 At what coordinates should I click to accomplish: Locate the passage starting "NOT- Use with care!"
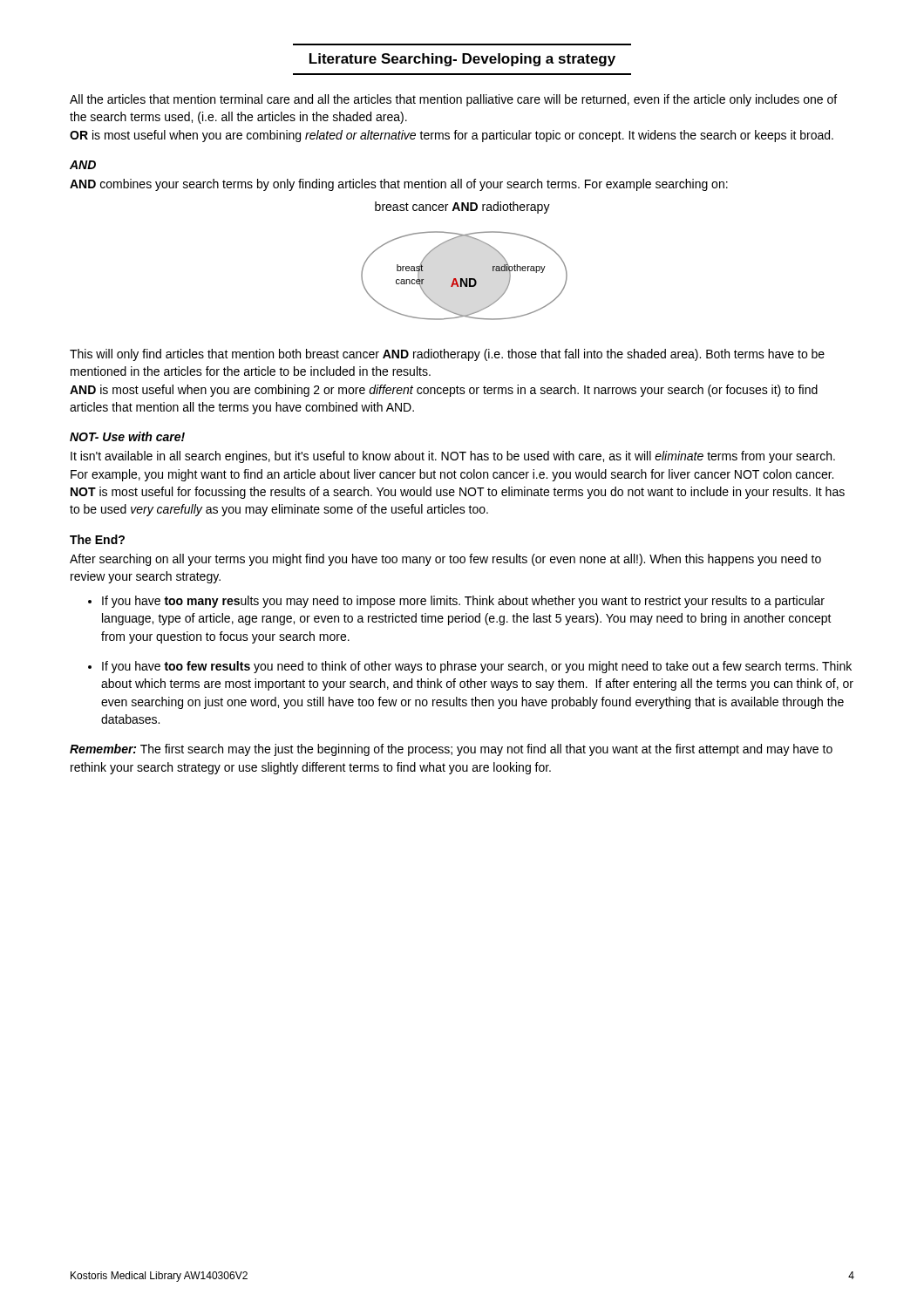(127, 437)
